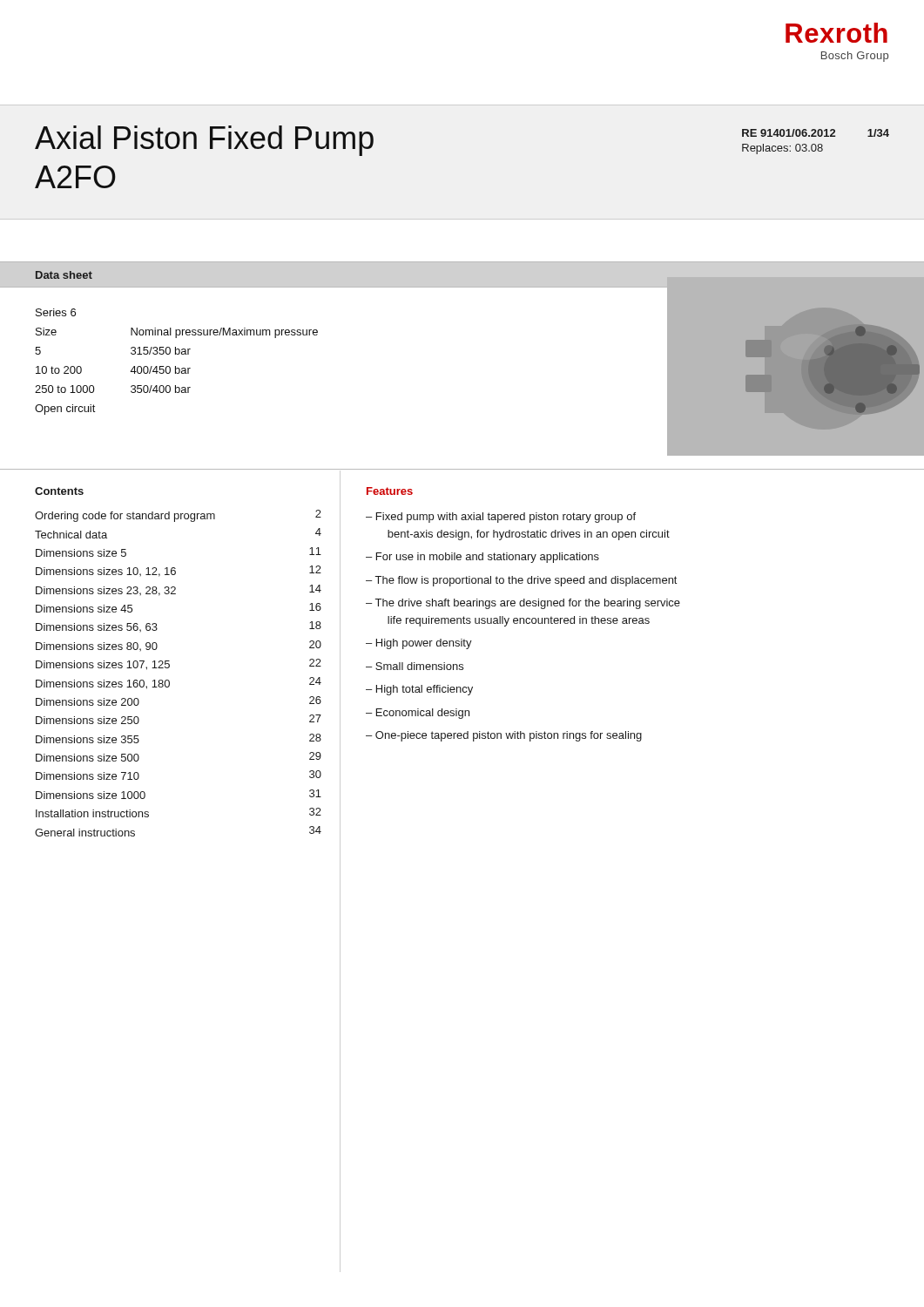
Task: Find "– High total efficiency" on this page
Action: (419, 689)
